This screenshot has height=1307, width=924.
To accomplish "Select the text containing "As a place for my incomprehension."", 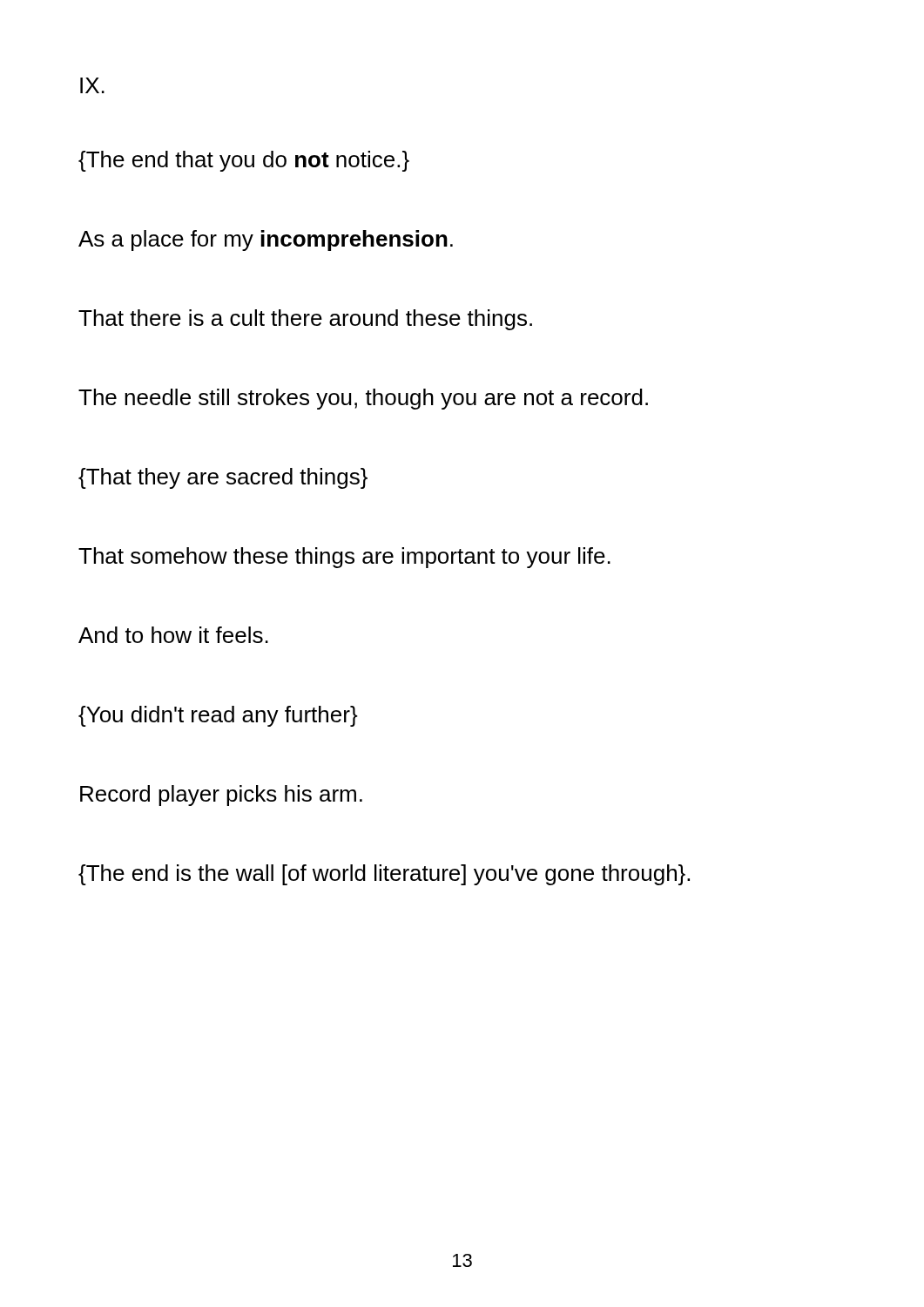I will coord(266,239).
